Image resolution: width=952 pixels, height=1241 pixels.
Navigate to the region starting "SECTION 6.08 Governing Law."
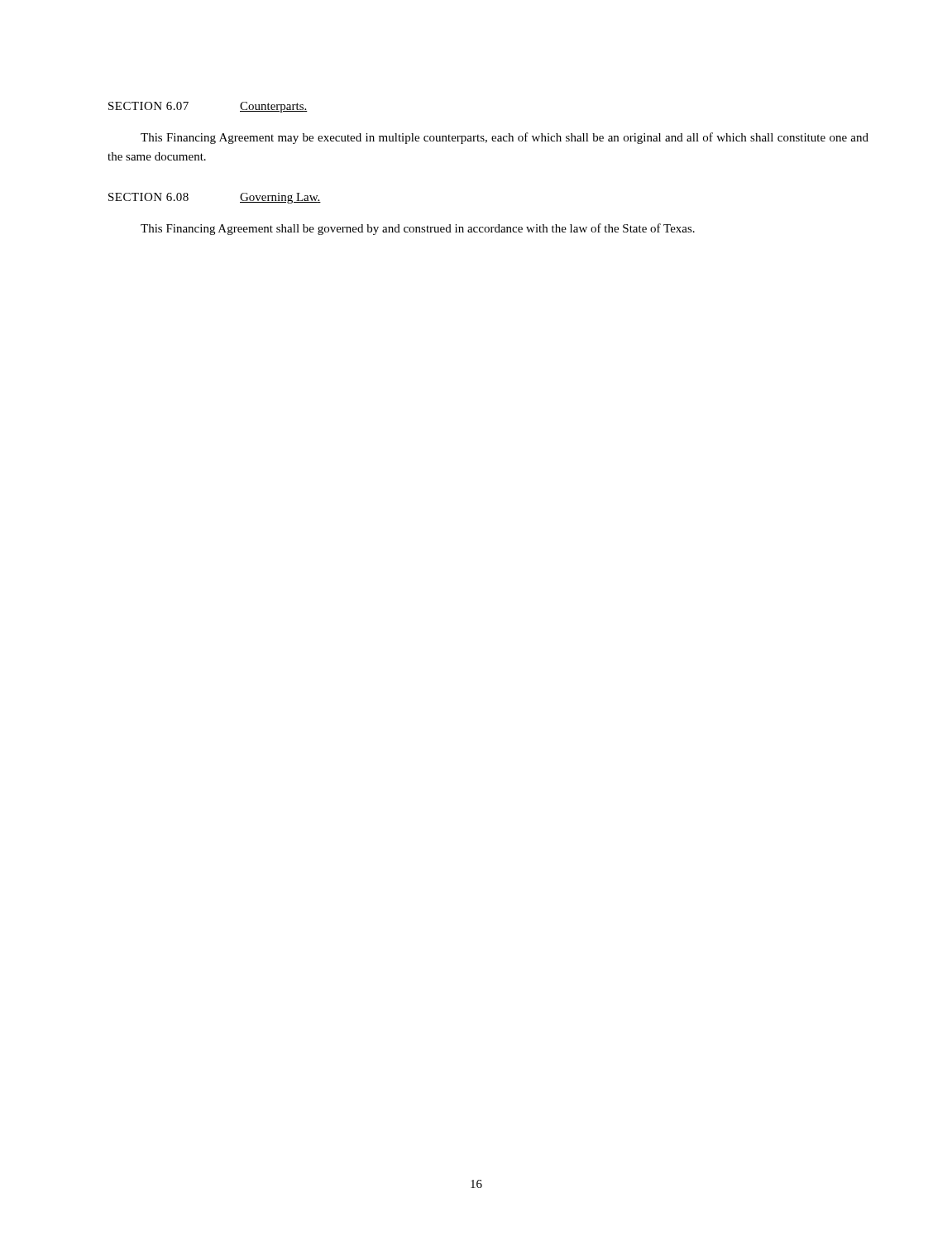tap(146, 198)
